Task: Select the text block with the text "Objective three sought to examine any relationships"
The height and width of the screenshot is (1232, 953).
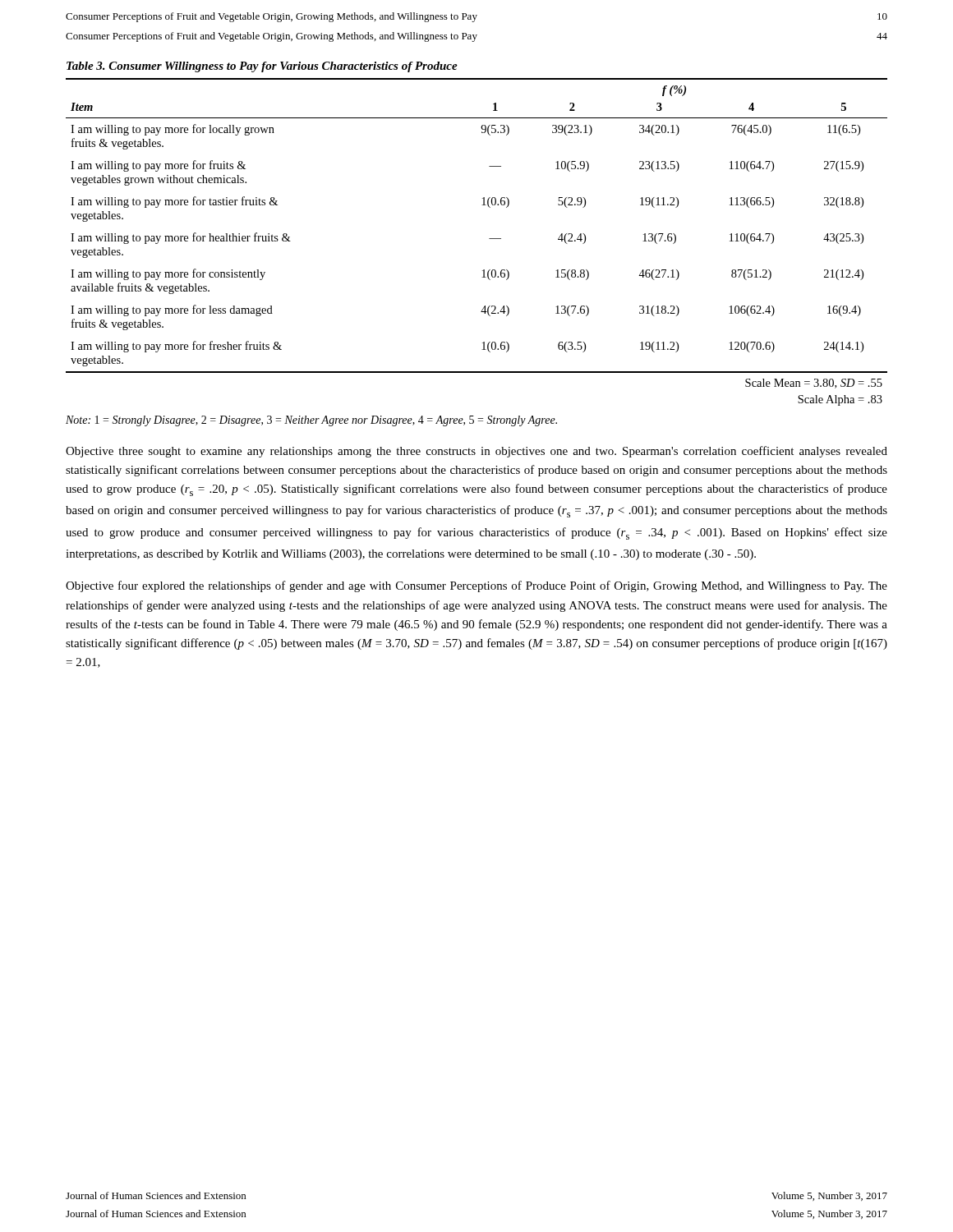Action: coord(476,502)
